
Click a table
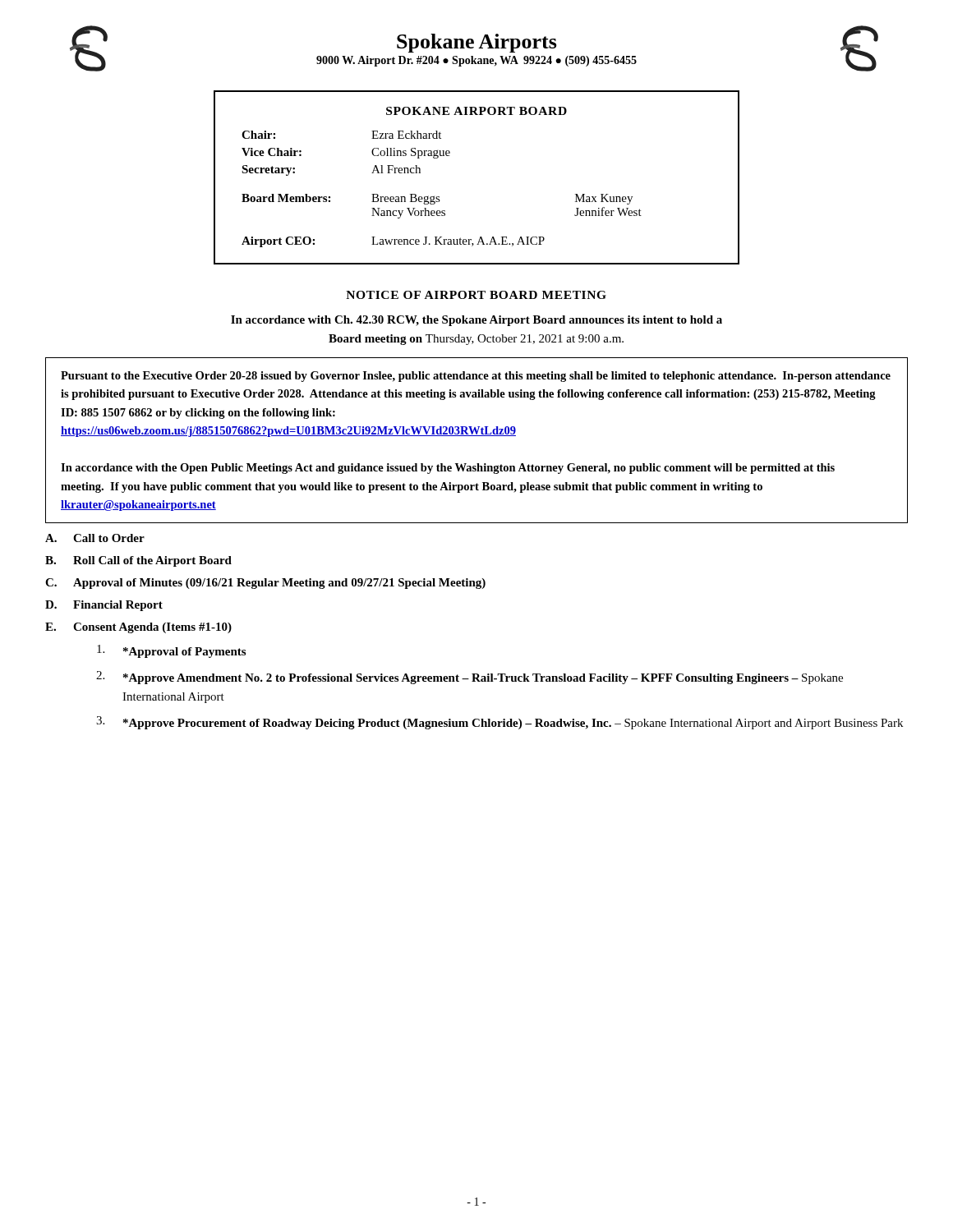[x=476, y=177]
